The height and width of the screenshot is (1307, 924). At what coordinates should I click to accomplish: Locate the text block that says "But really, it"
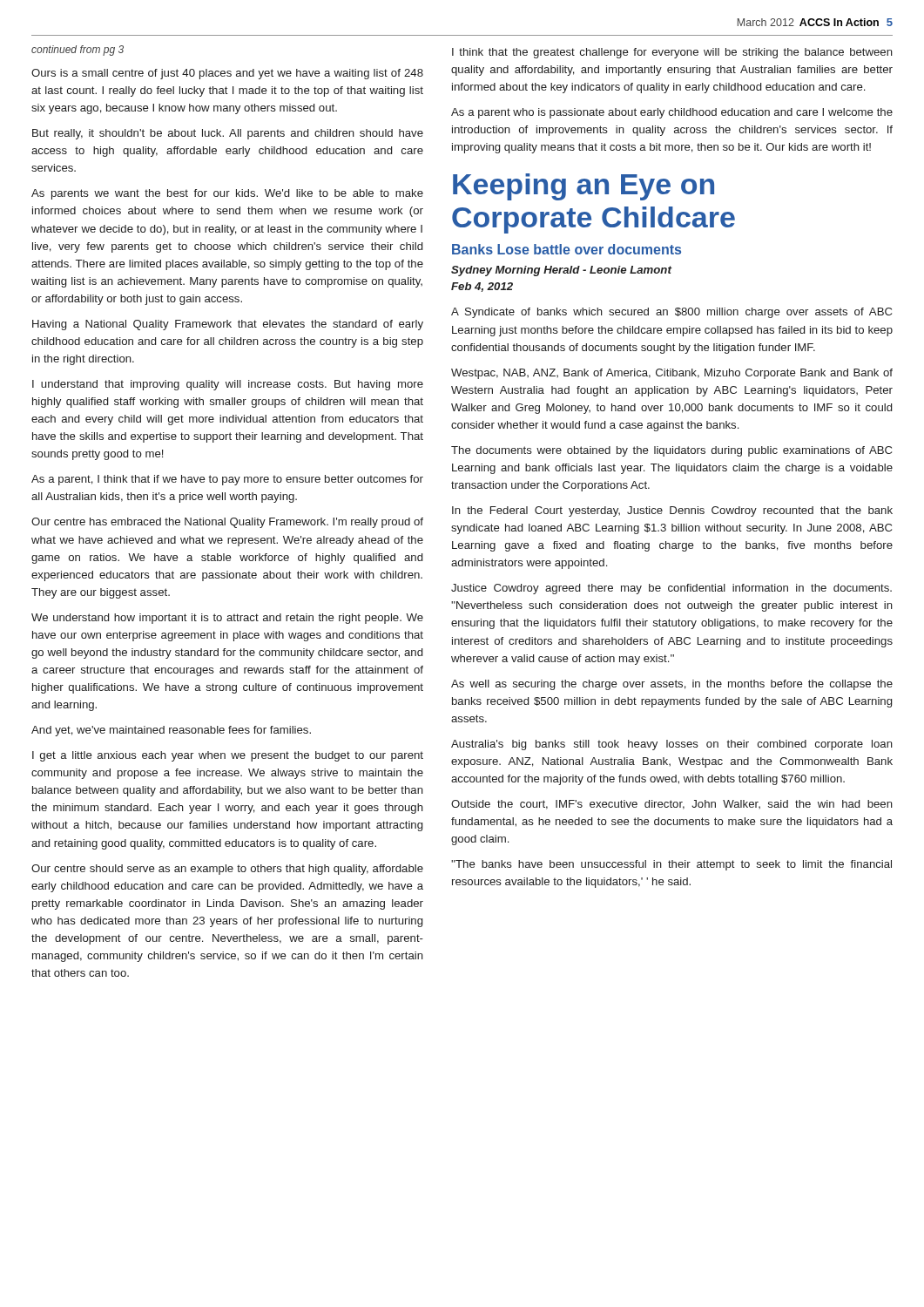click(227, 151)
